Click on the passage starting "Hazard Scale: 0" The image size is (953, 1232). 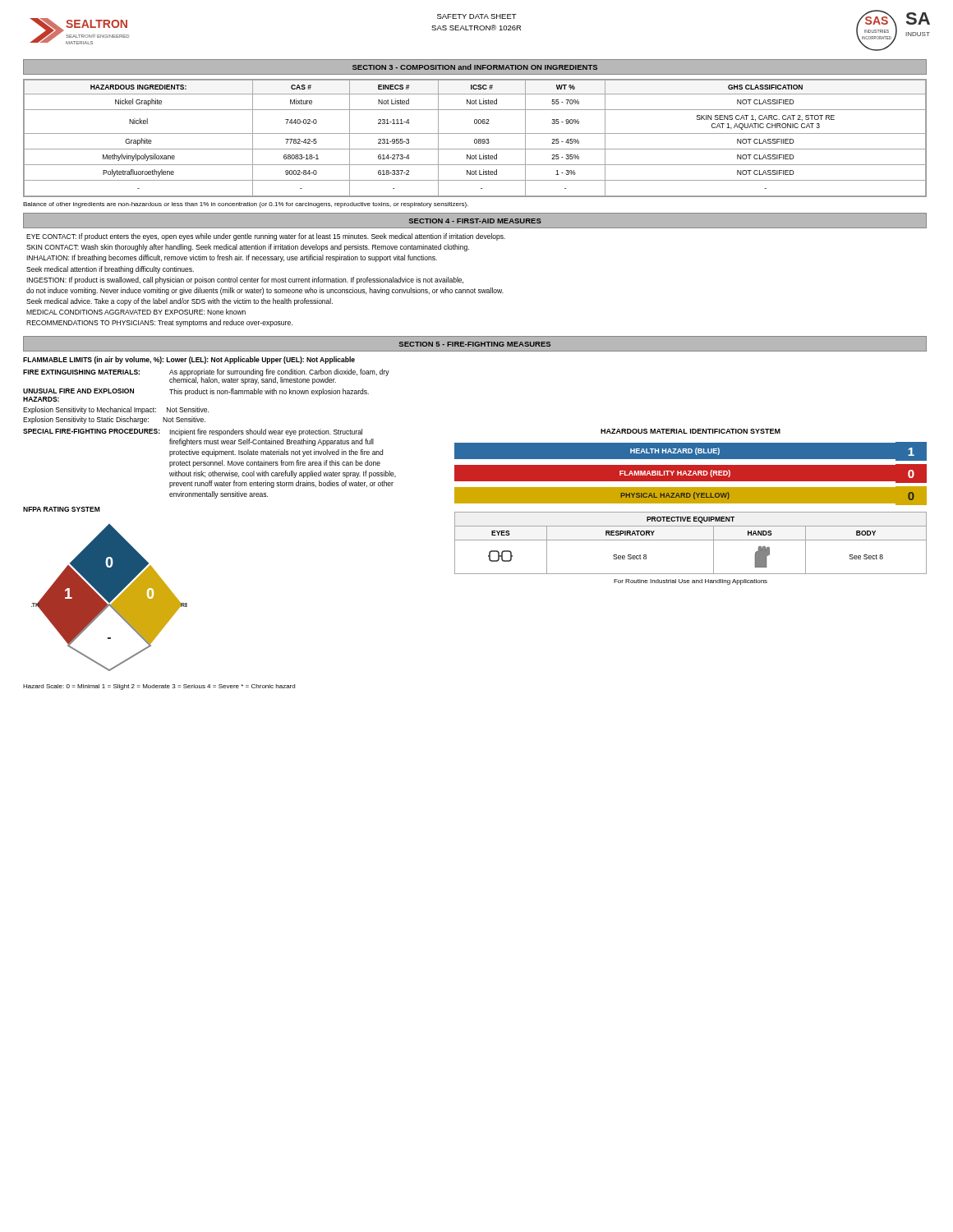159,686
